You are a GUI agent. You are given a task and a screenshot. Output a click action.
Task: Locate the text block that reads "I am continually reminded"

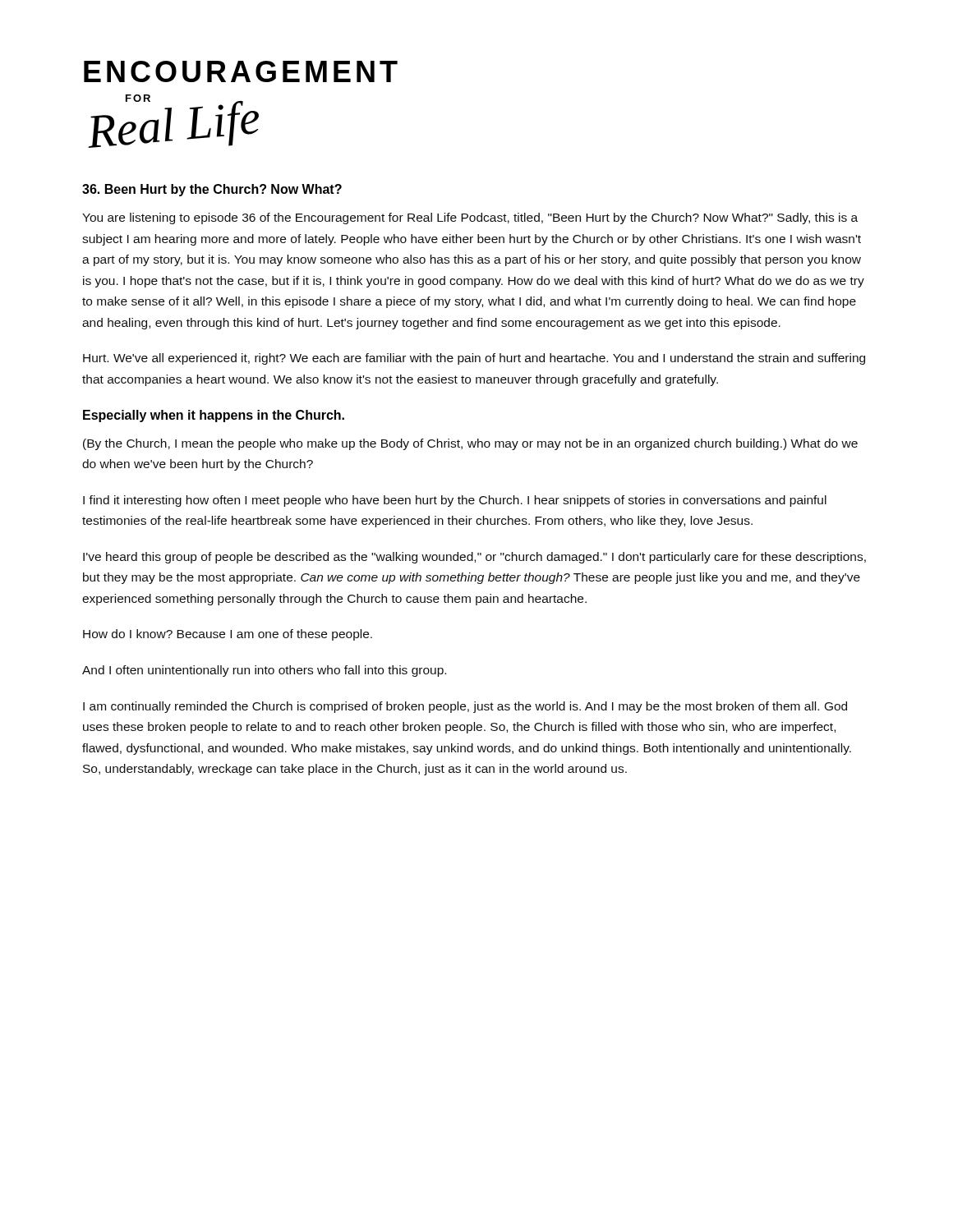tap(467, 737)
